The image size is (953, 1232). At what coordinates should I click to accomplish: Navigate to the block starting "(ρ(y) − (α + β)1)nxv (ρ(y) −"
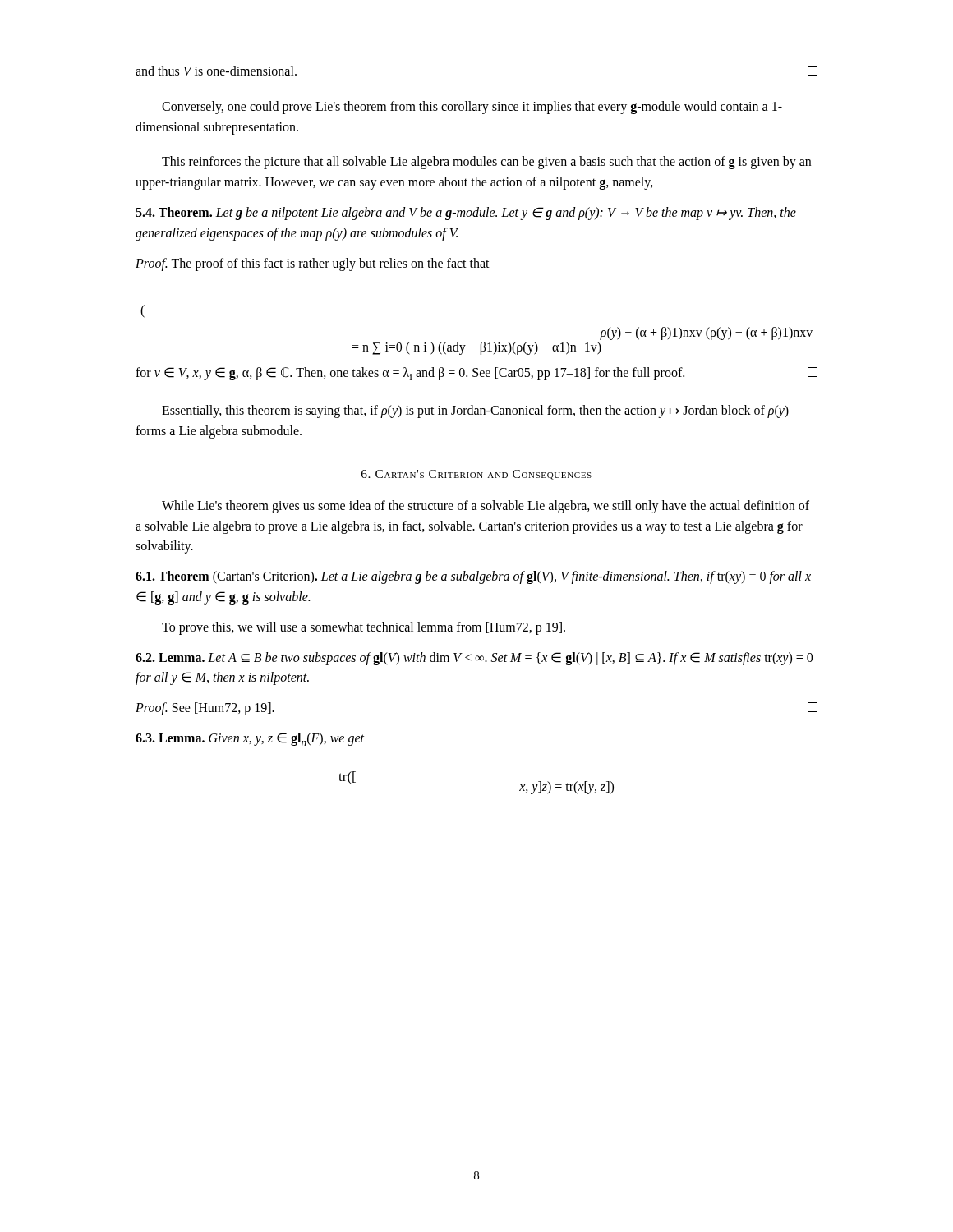coord(143,311)
